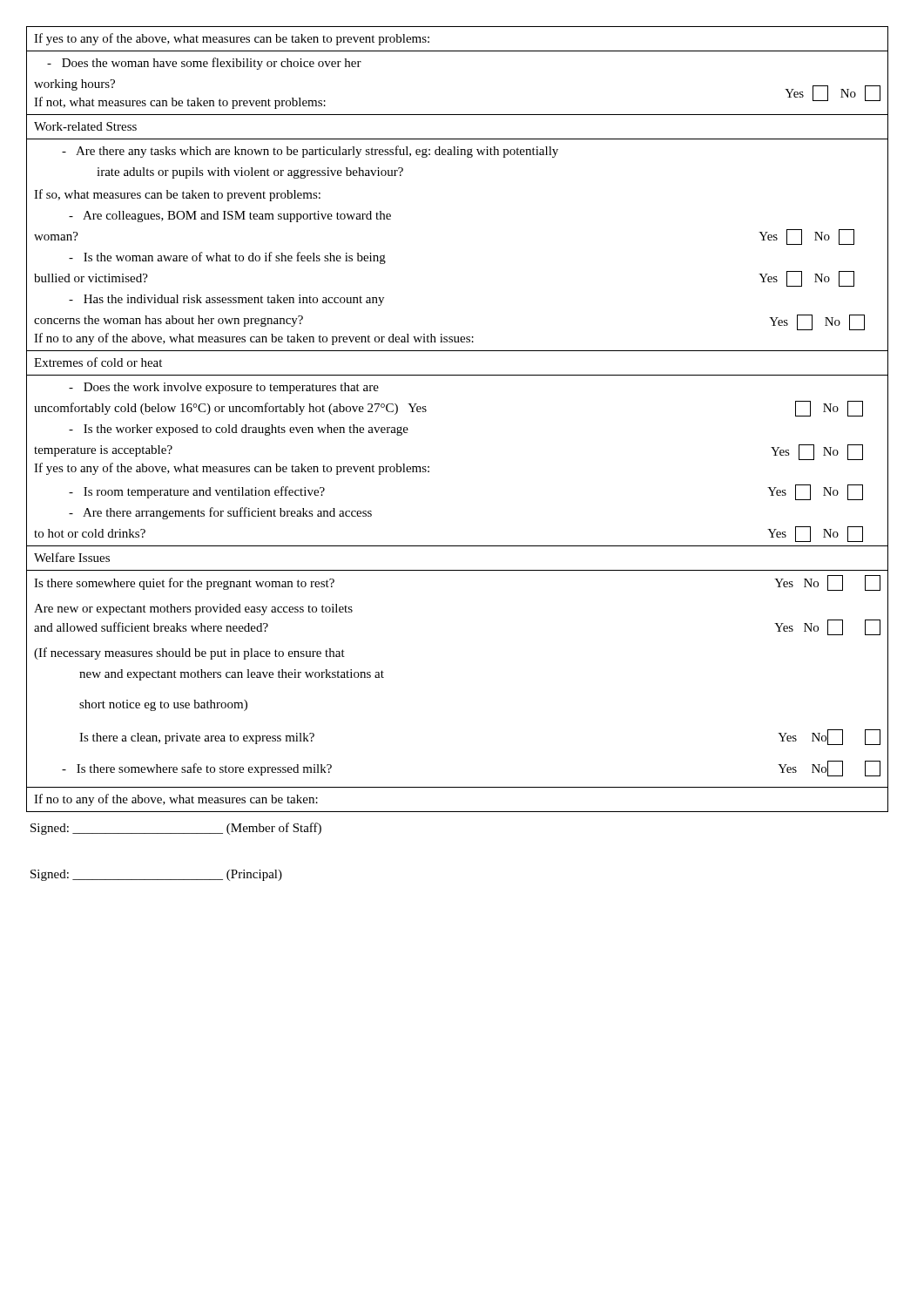Point to the text starting "Is there somewhere quiet for the pregnant"
924x1307 pixels.
188,582
